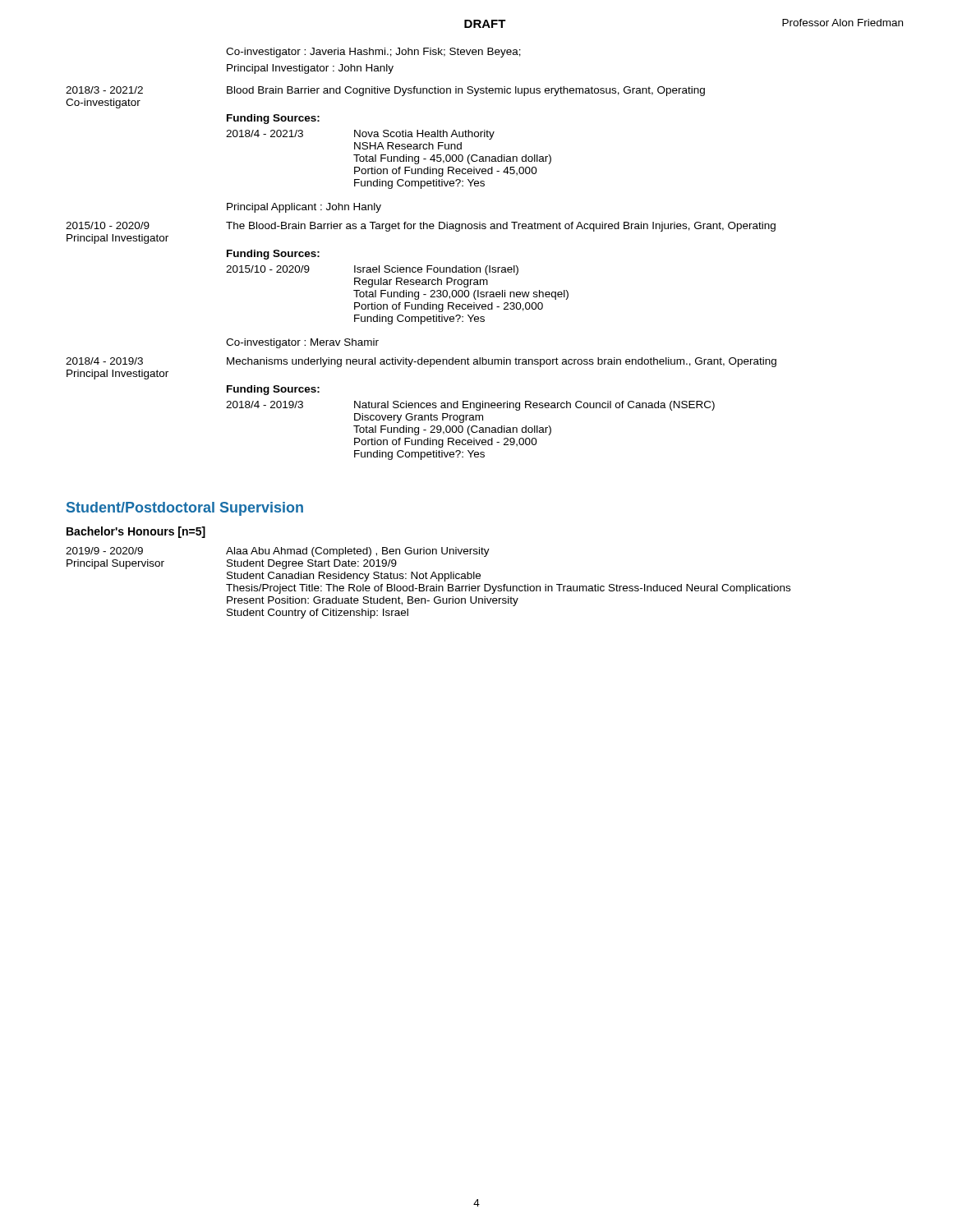Locate the text block starting "Funding Sources: 2018/4 - 2021/3 Nova"
This screenshot has width=953, height=1232.
(x=273, y=119)
